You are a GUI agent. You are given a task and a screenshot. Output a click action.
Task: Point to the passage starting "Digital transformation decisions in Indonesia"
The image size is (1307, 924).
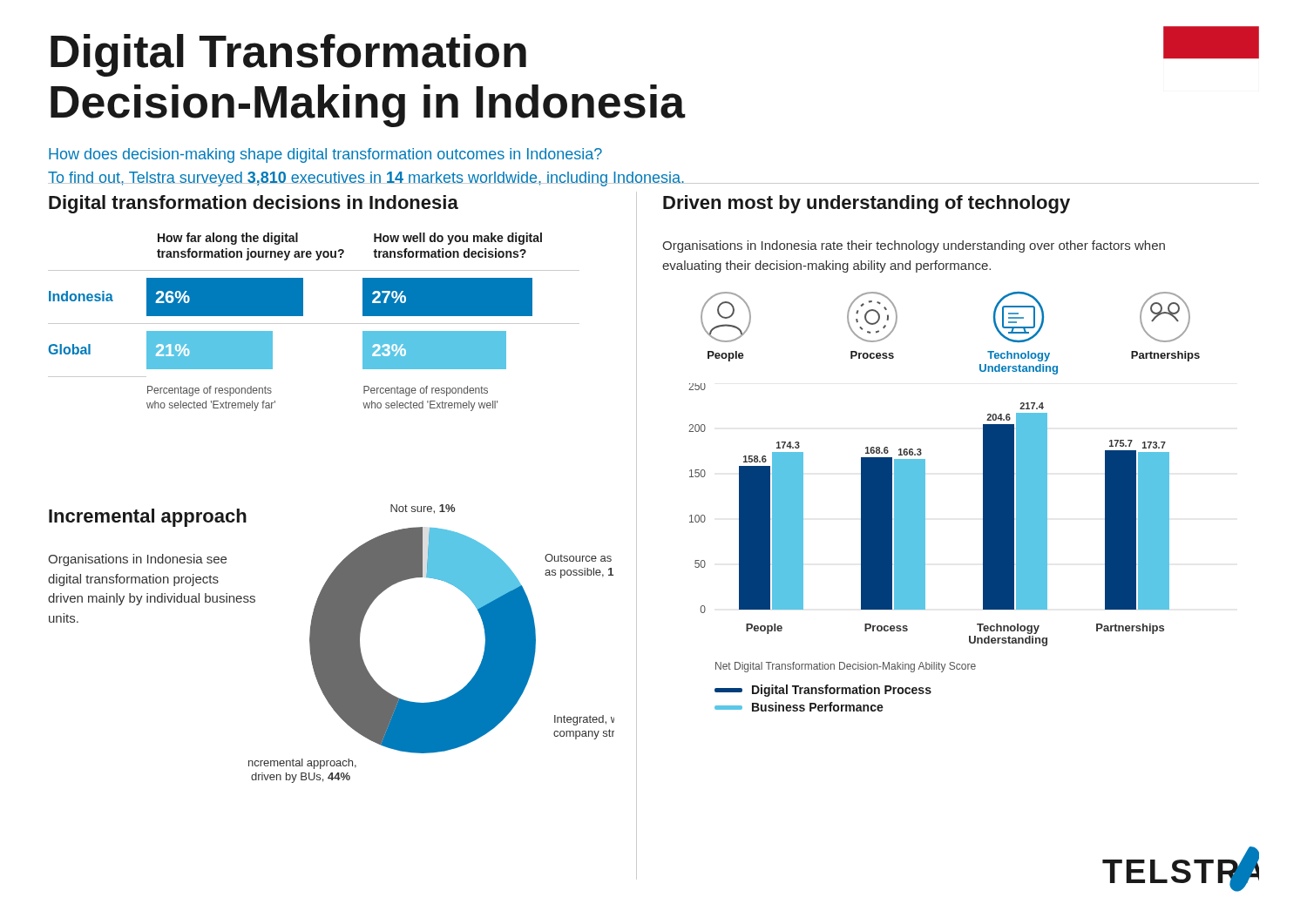(253, 203)
